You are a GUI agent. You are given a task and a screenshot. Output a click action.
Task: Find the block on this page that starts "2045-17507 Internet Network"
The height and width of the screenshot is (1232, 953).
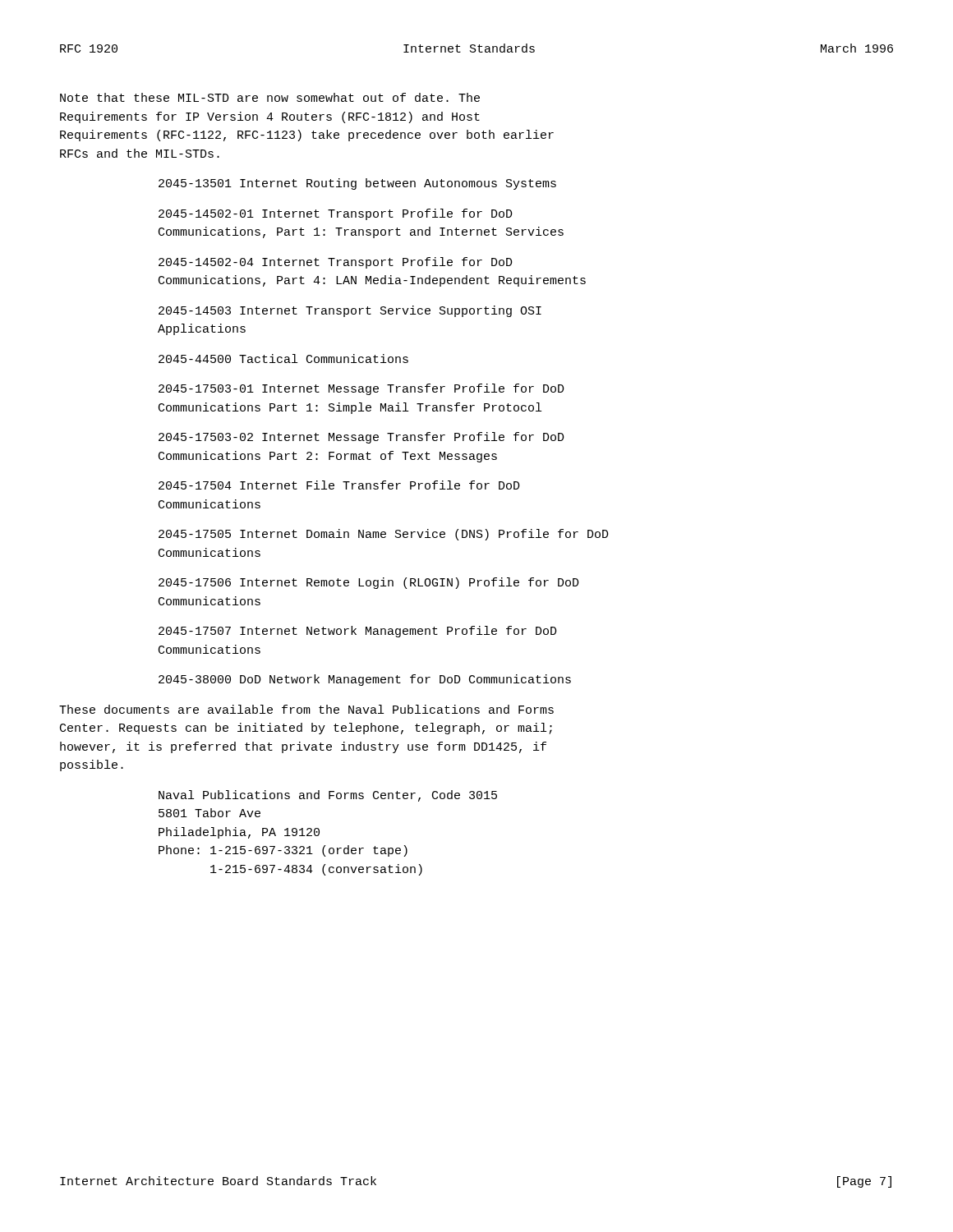[357, 641]
